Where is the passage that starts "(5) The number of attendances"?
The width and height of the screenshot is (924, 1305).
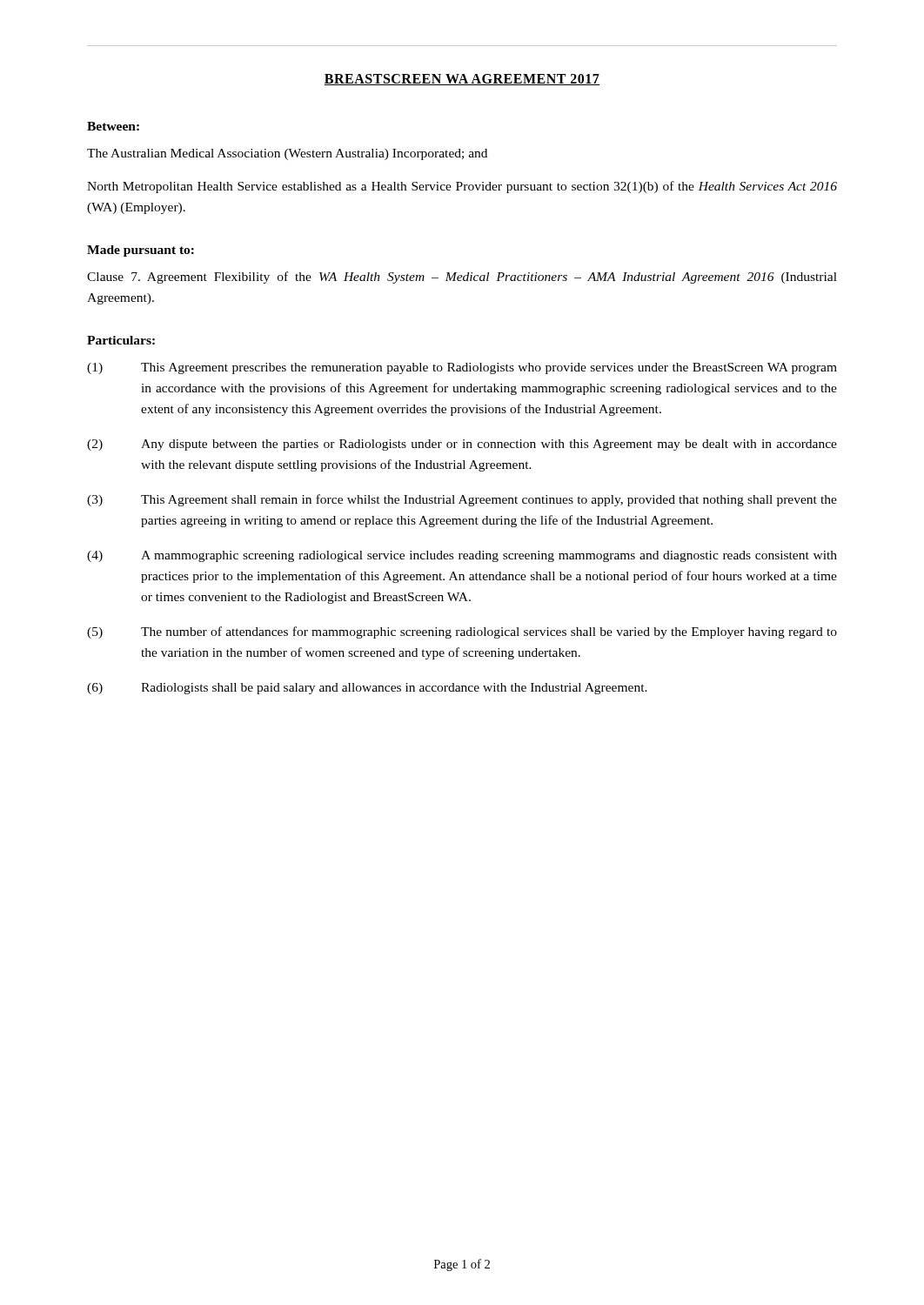462,642
